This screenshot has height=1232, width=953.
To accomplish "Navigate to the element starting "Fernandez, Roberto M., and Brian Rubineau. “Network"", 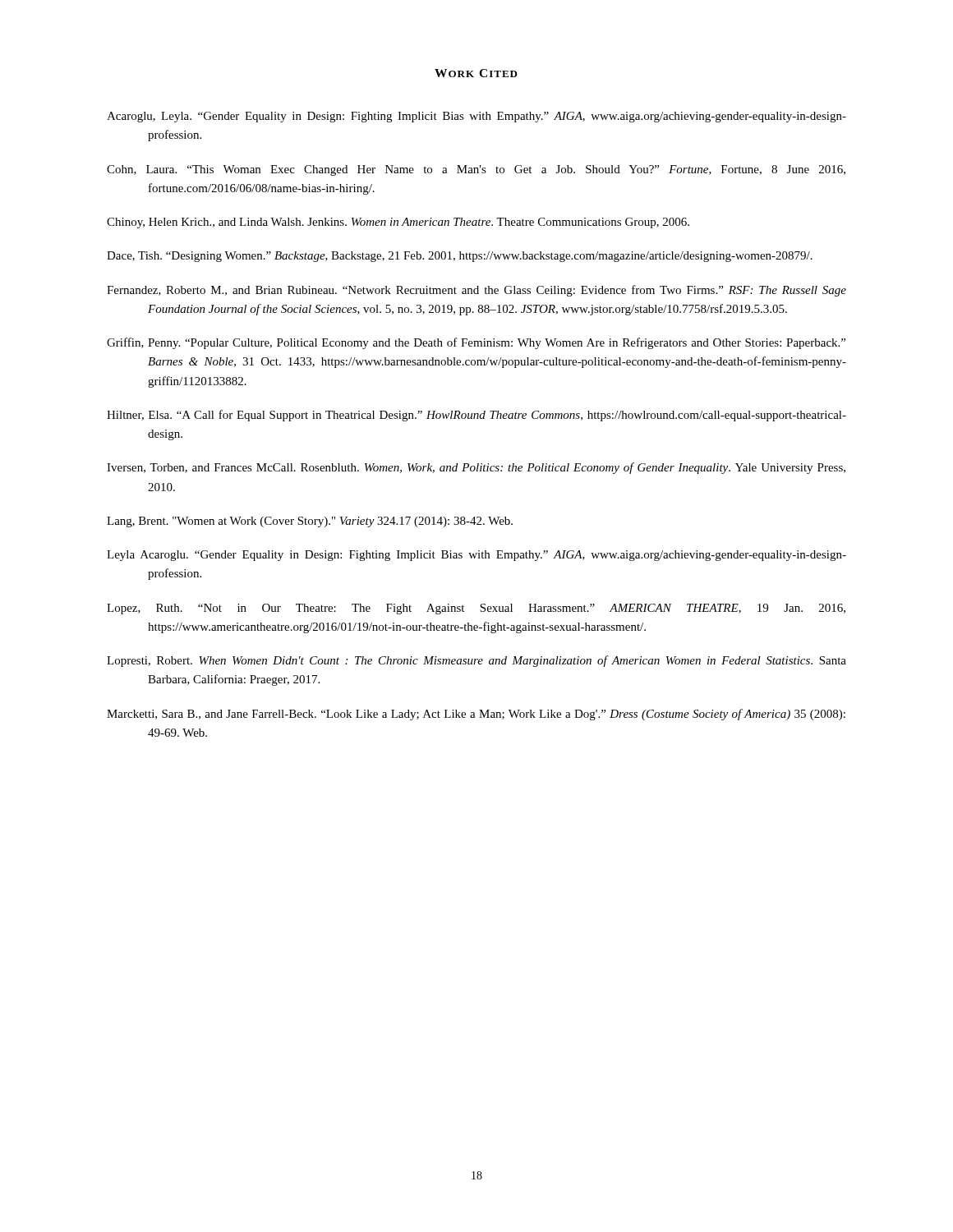I will point(476,299).
